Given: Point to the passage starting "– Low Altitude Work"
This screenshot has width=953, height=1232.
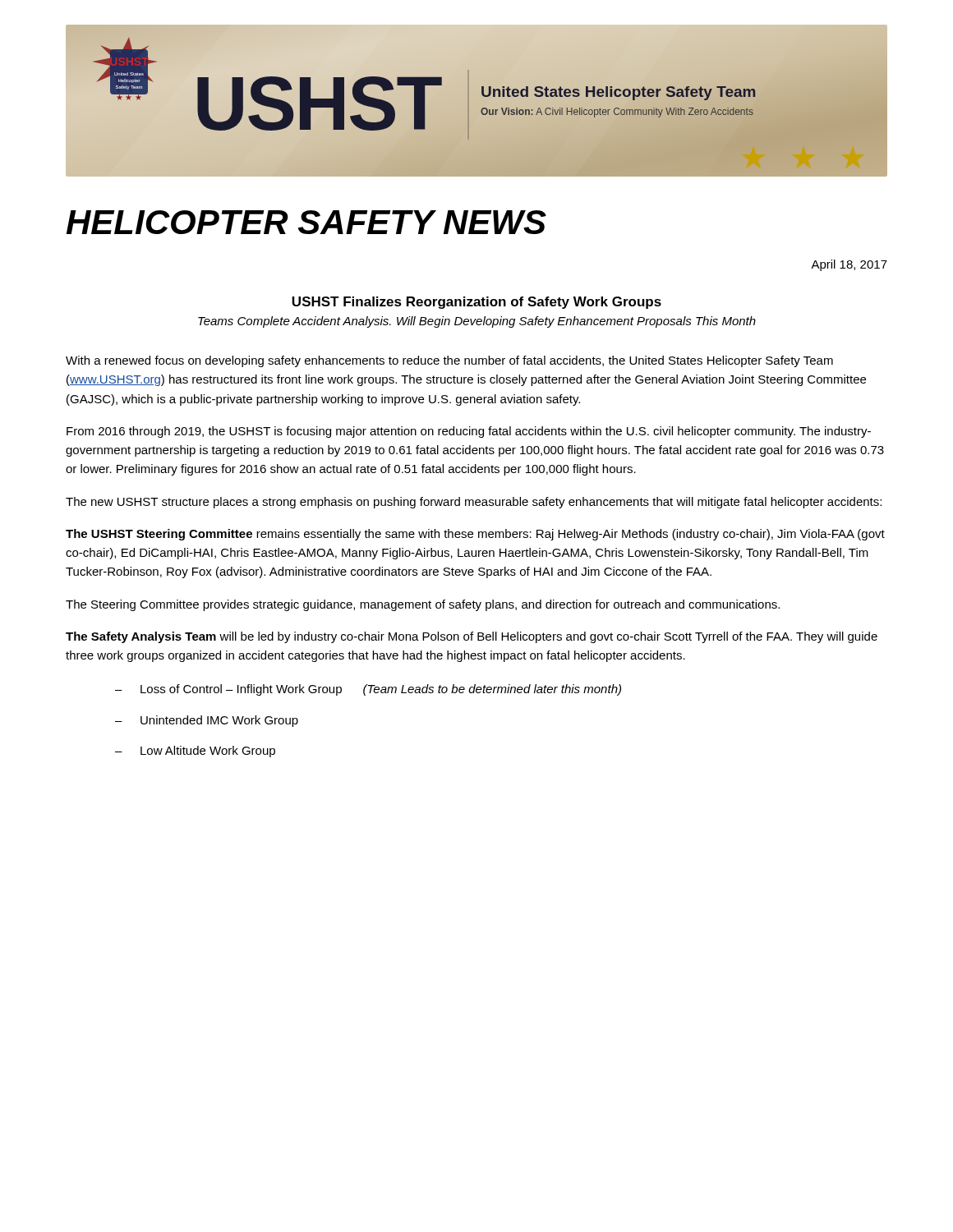Looking at the screenshot, I should 195,752.
